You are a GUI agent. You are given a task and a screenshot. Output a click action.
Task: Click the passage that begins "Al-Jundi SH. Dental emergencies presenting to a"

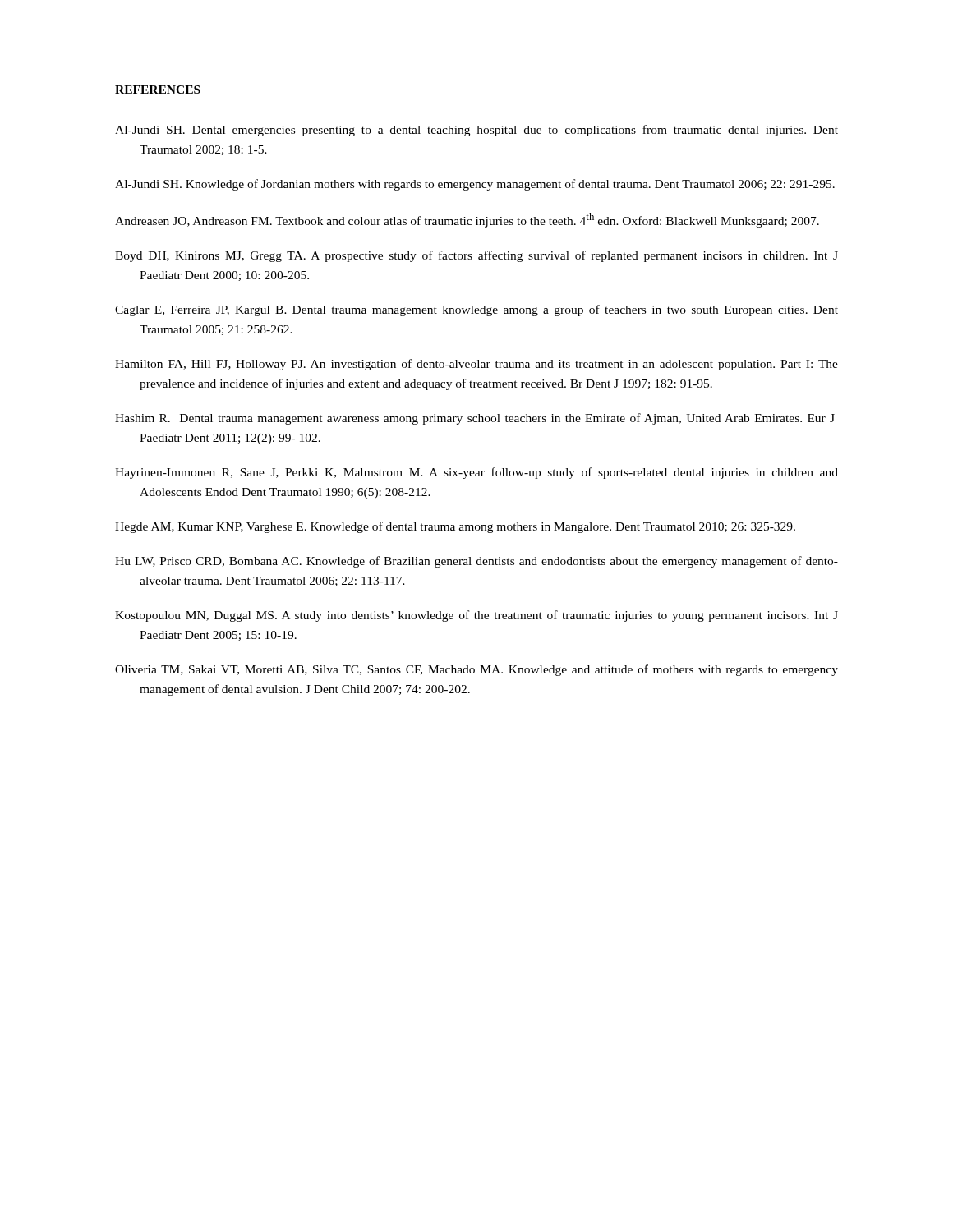click(x=476, y=140)
